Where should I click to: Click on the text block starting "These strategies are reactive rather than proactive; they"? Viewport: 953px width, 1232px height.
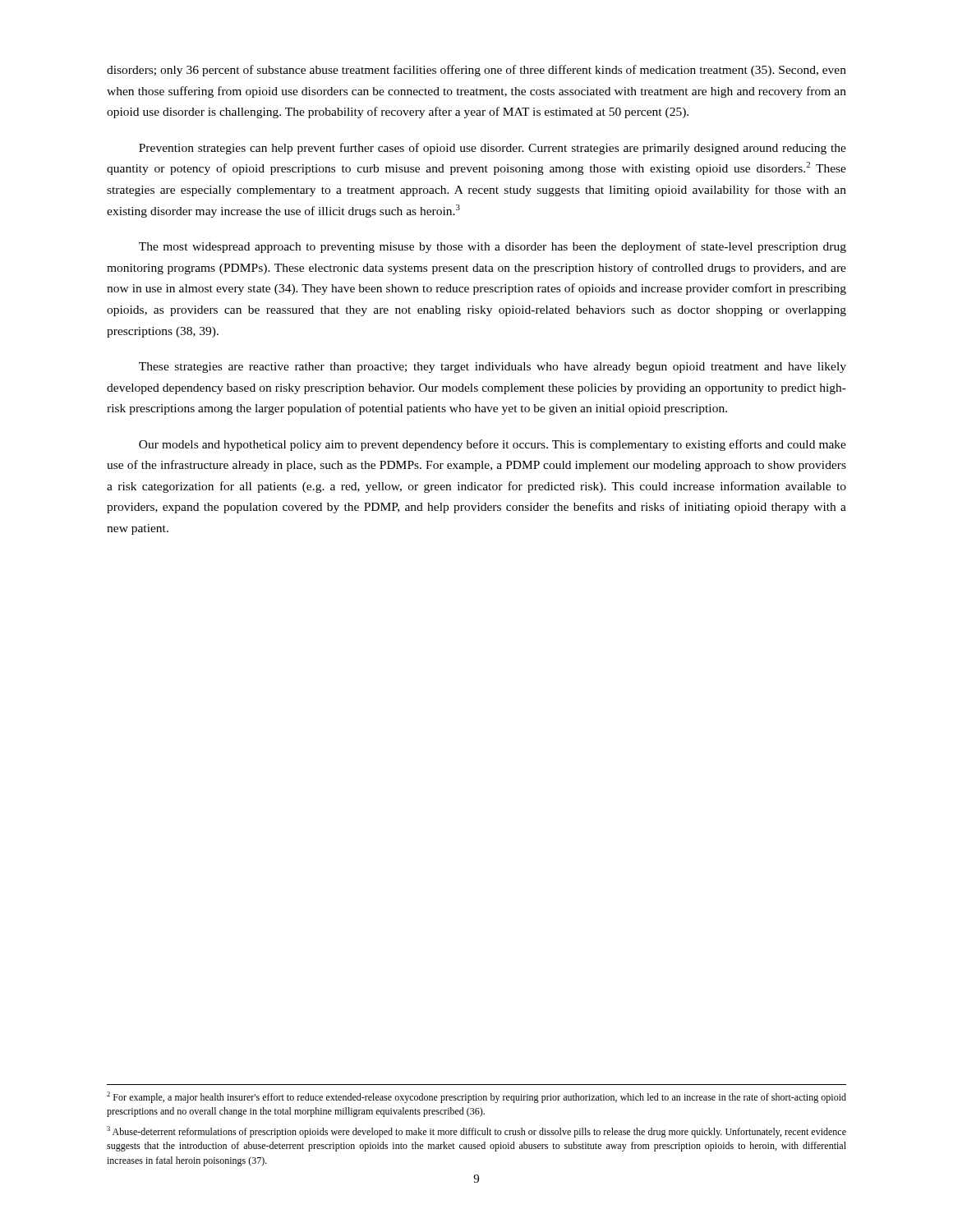[476, 387]
